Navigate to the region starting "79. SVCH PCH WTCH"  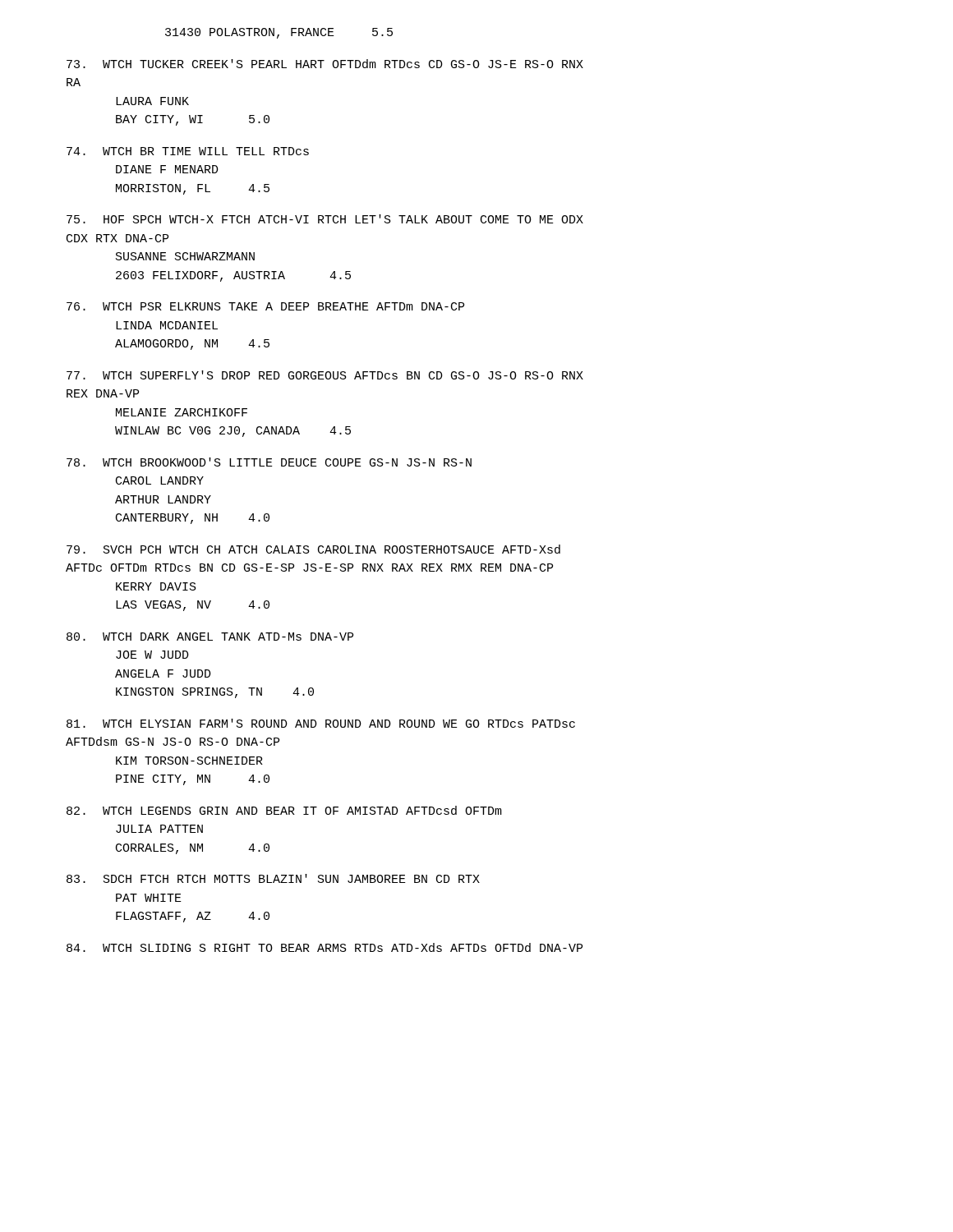[x=476, y=579]
